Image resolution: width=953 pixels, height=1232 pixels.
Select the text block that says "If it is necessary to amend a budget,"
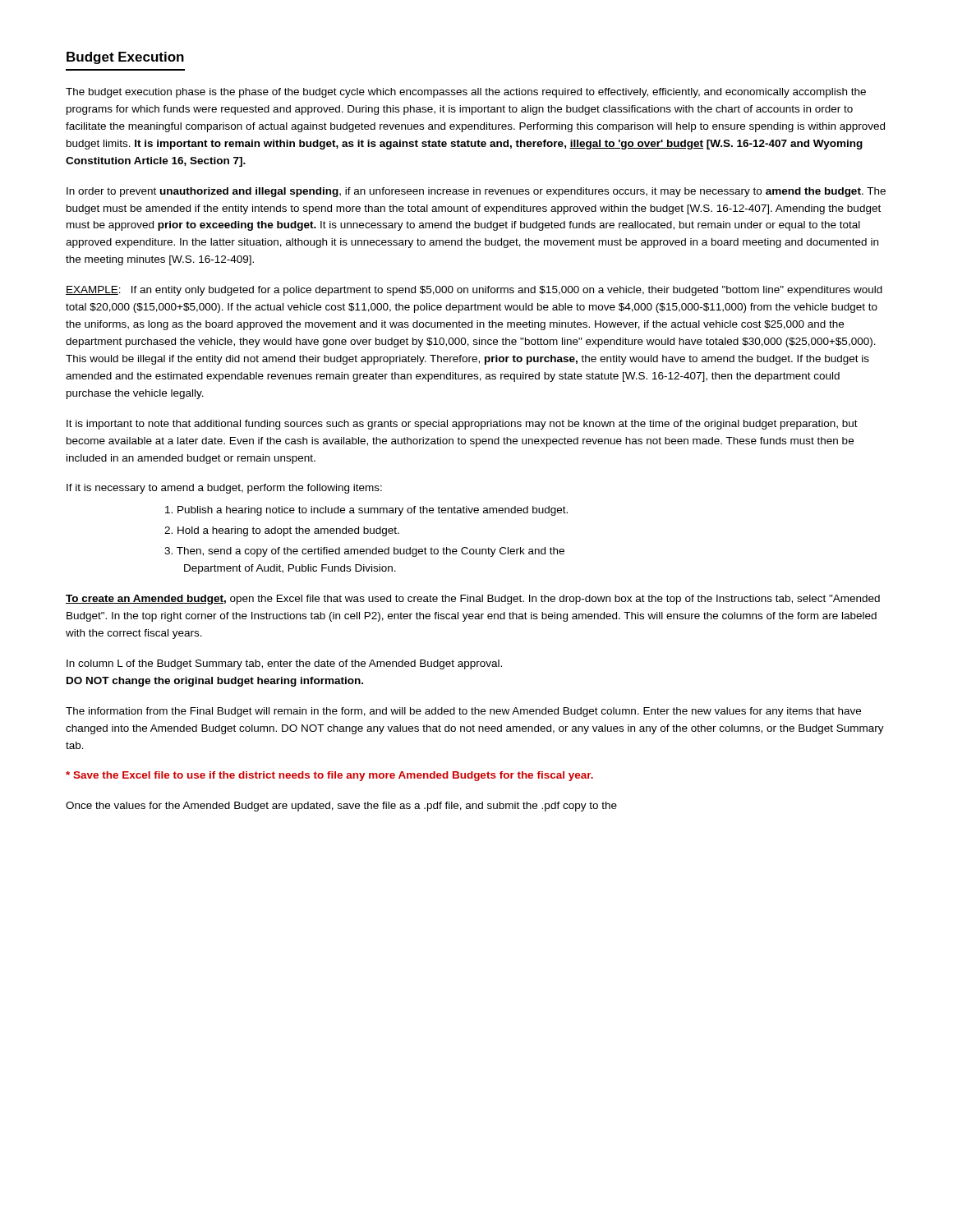pyautogui.click(x=224, y=488)
